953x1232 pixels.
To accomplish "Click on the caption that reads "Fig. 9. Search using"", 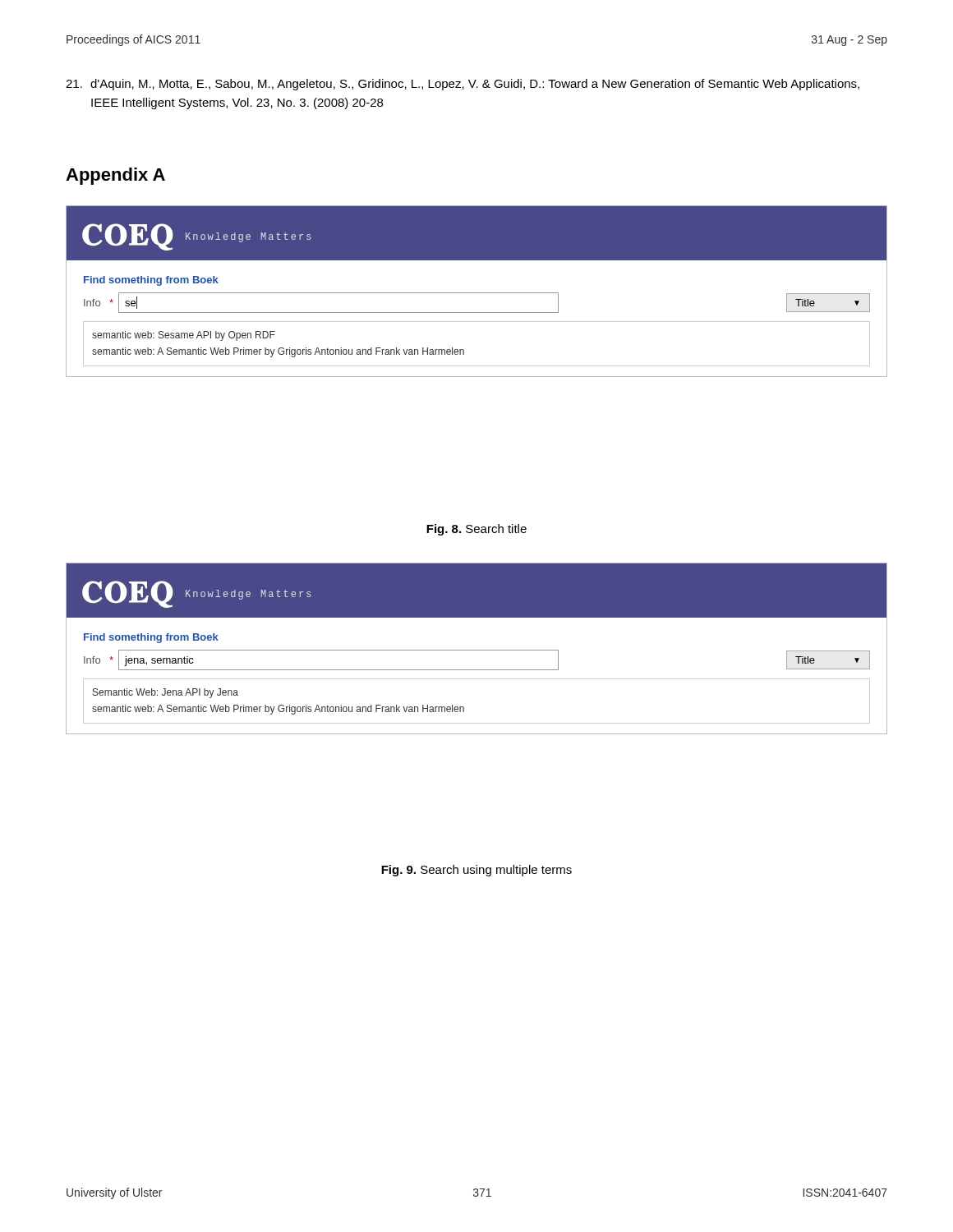I will pyautogui.click(x=476, y=869).
